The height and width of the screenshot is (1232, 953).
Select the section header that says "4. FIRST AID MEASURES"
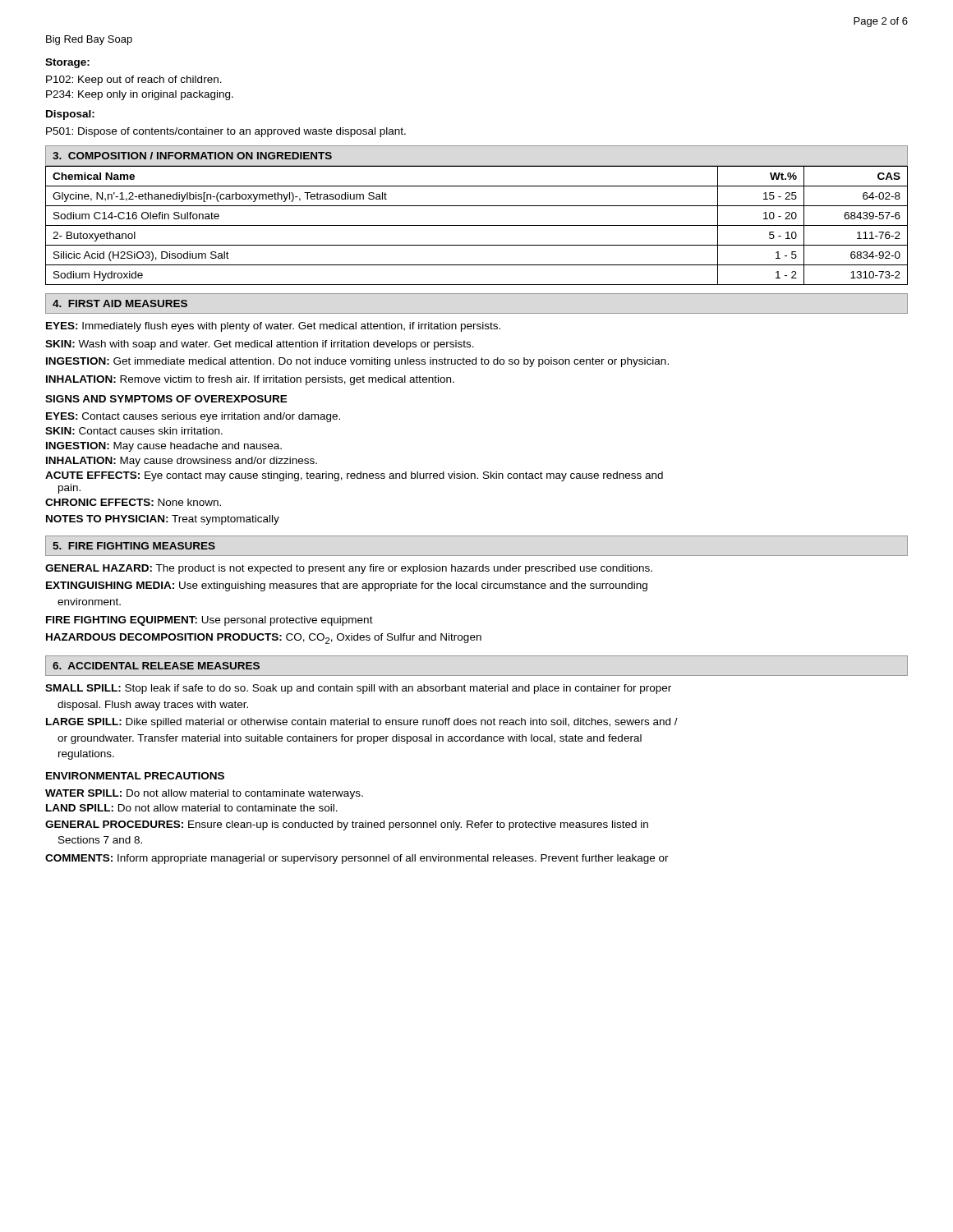(x=120, y=303)
